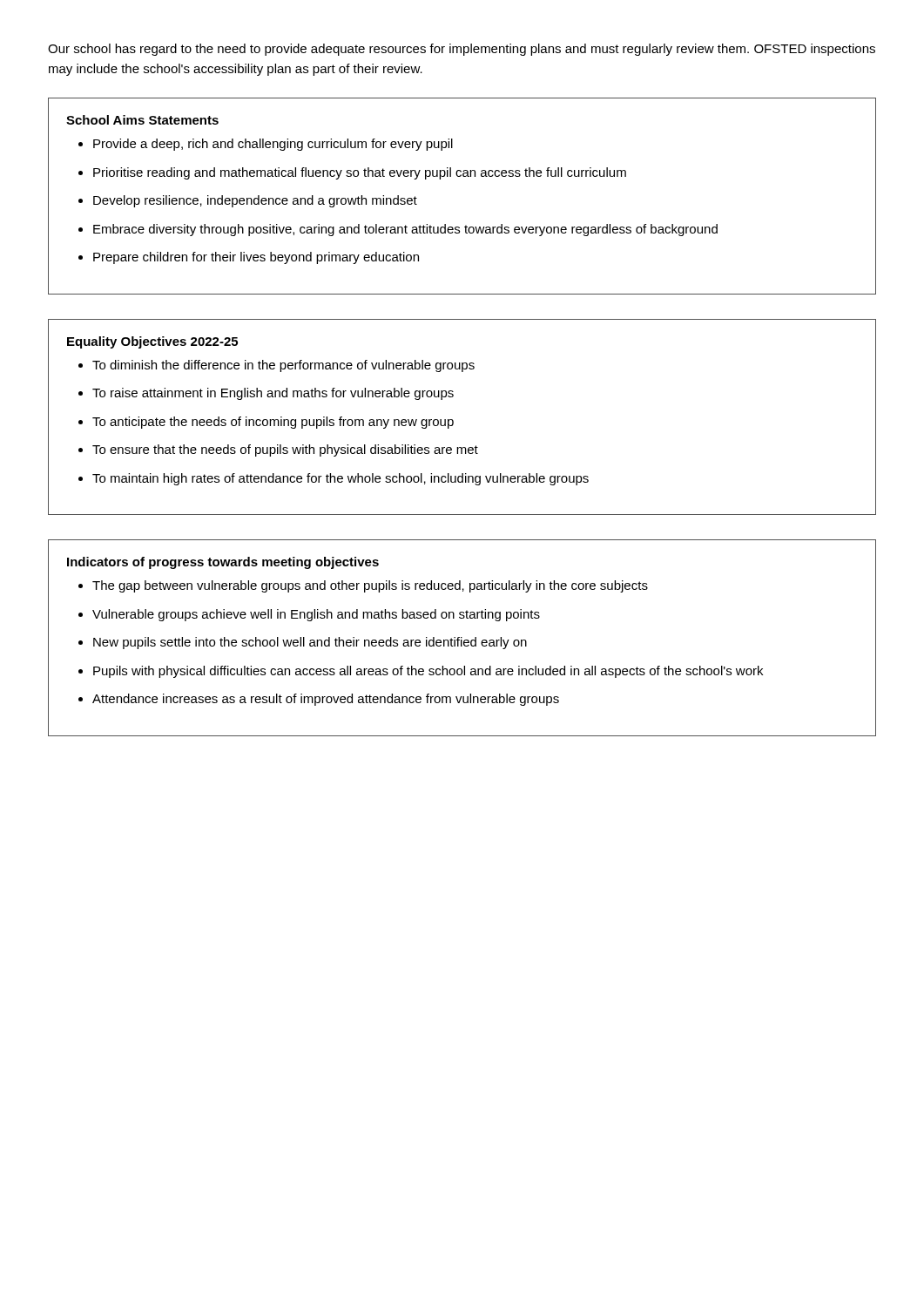
Task: Click on the table containing "Equality Objectives 2022-25"
Action: point(462,417)
